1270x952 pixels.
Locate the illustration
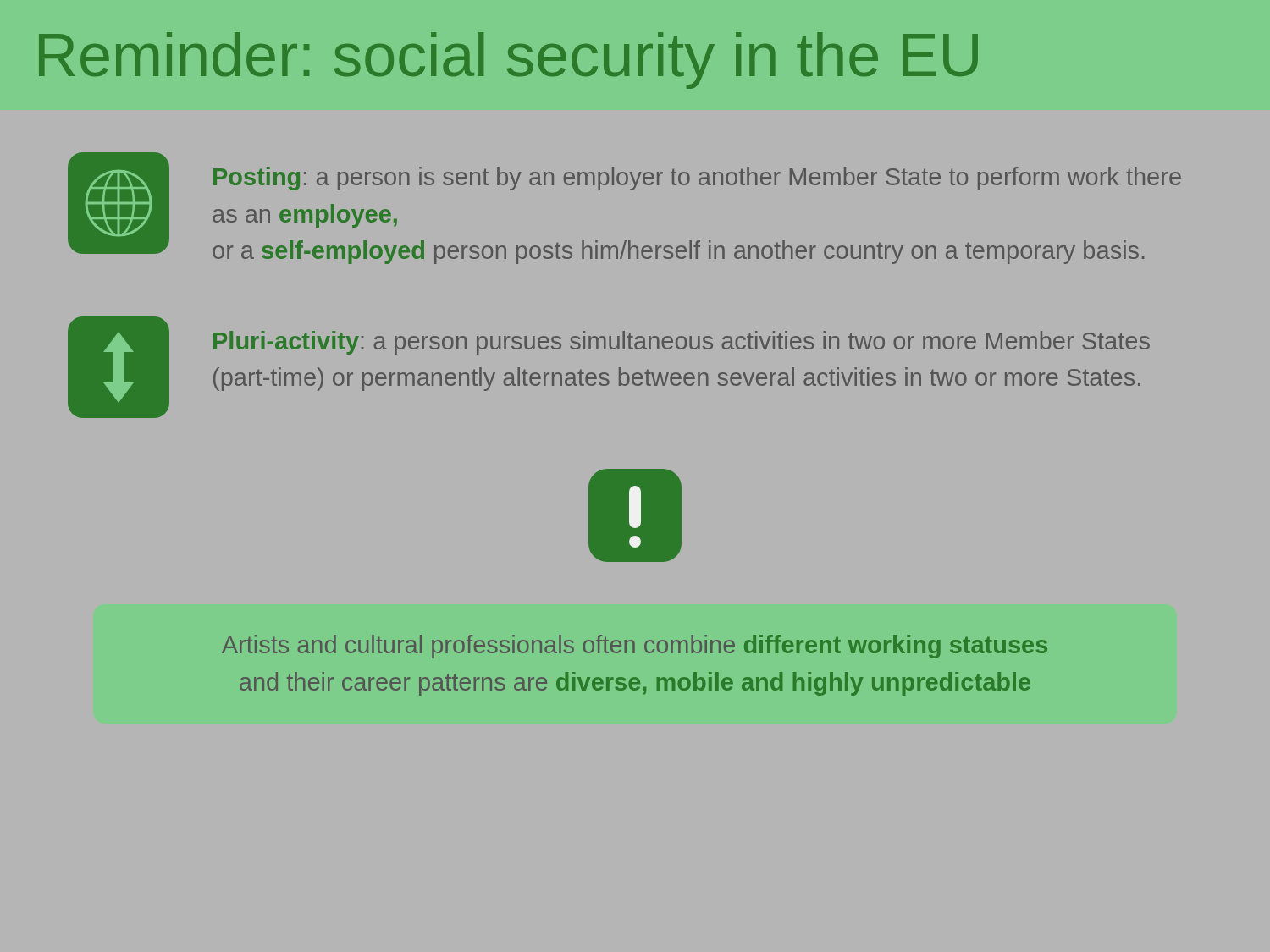pos(635,515)
